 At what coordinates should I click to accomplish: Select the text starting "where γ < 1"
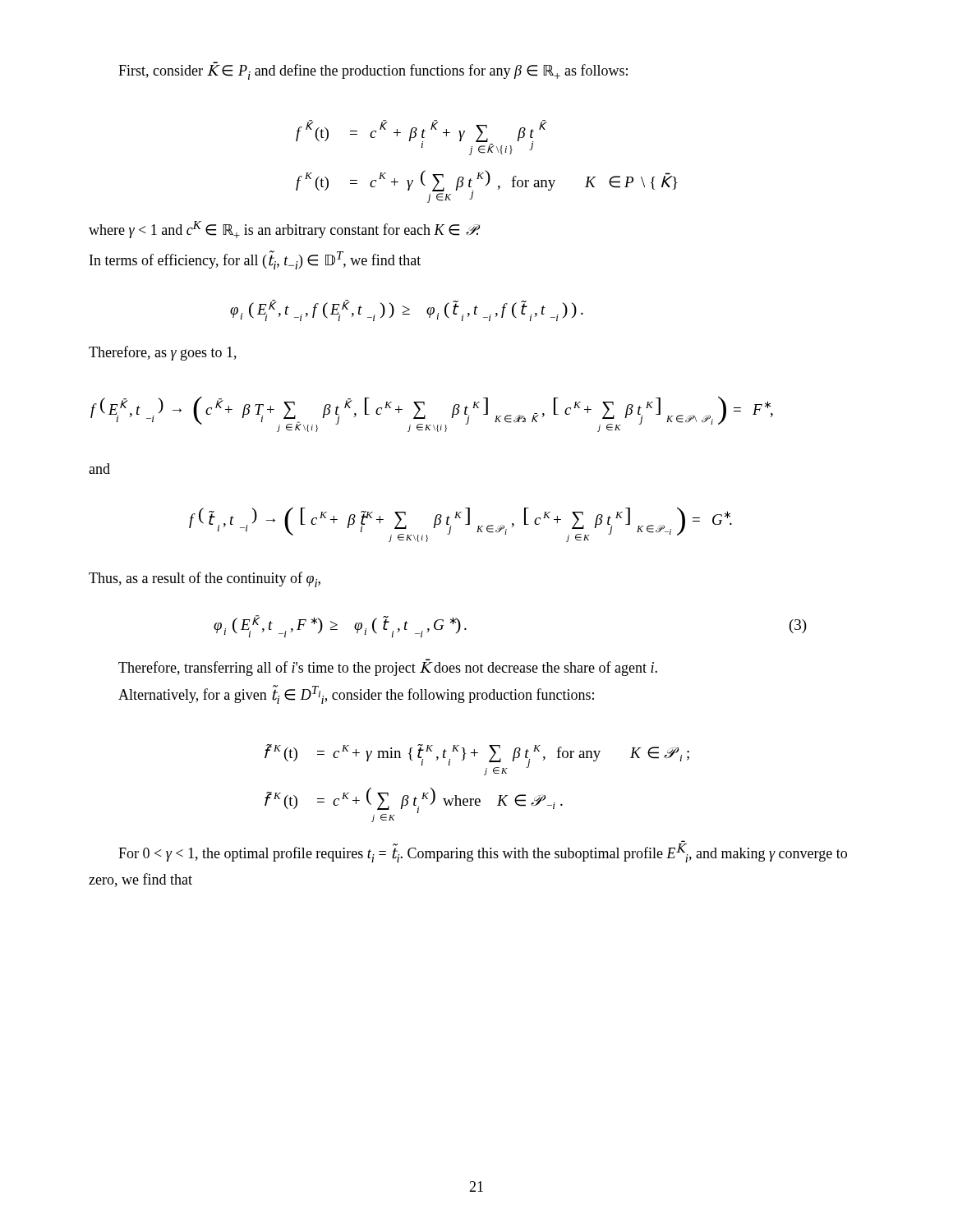pos(284,230)
